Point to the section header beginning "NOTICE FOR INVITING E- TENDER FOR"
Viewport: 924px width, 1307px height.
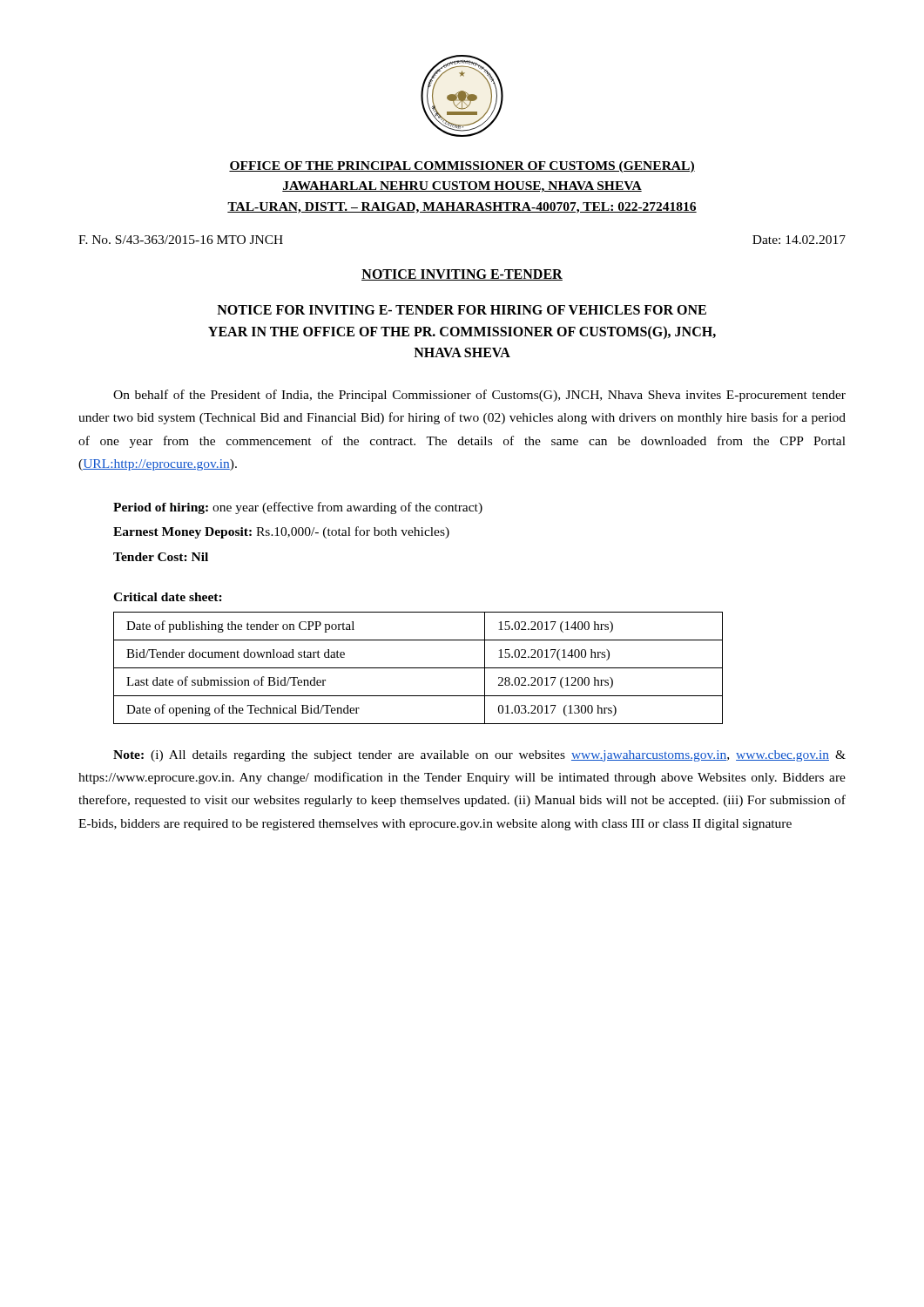(x=462, y=331)
